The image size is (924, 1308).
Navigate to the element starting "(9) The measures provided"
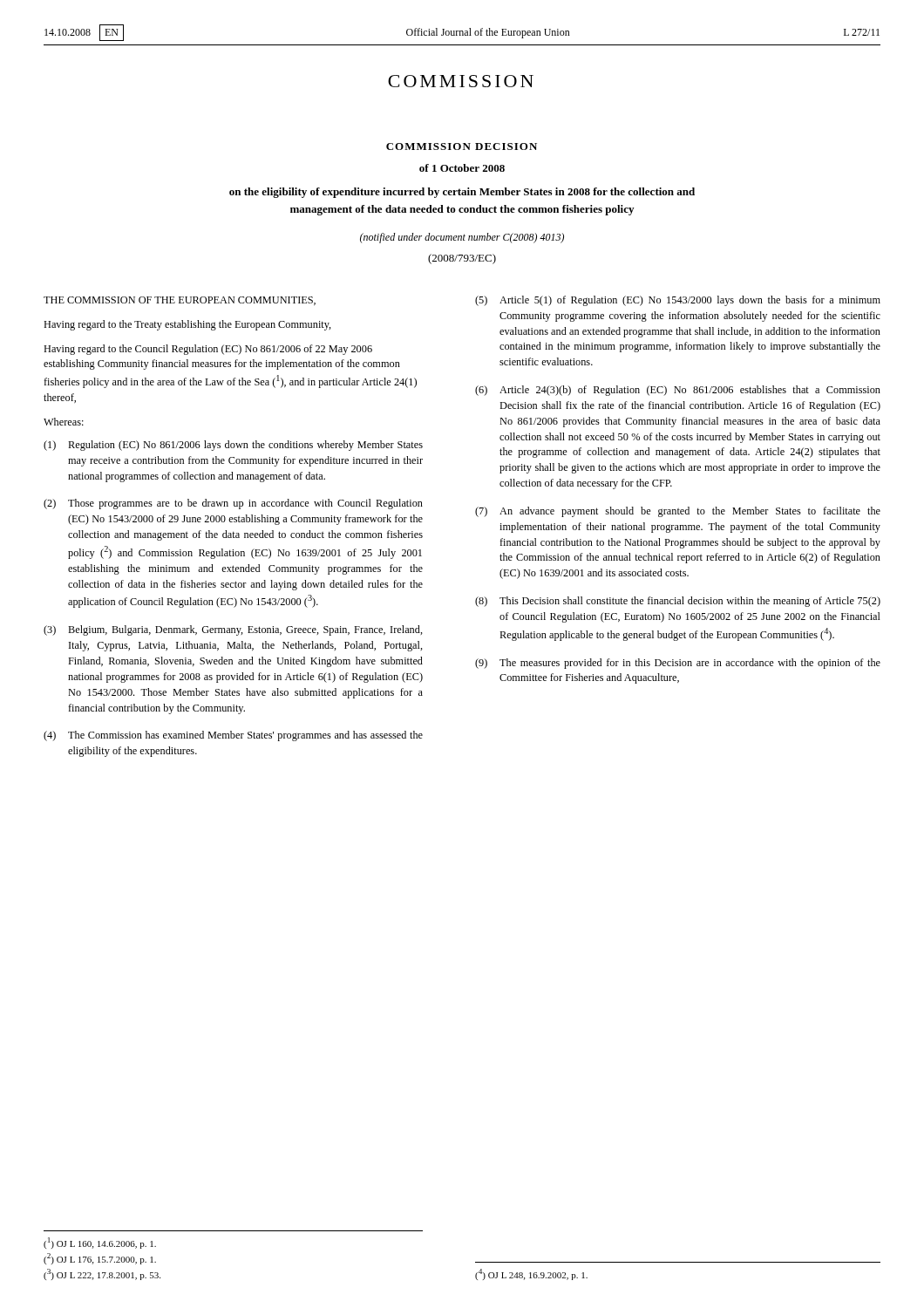tap(678, 671)
